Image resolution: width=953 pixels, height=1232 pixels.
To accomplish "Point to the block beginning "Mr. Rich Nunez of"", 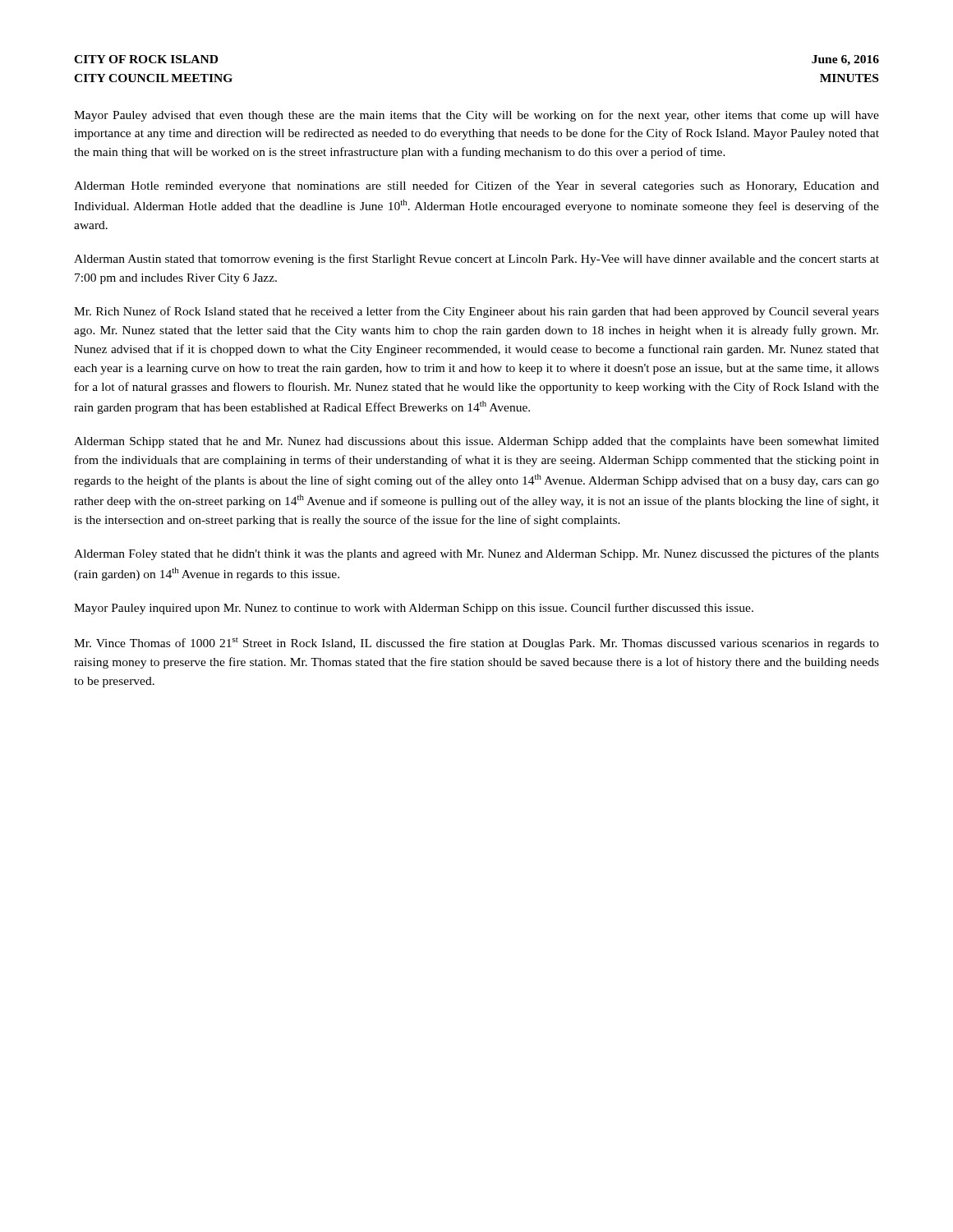I will [476, 359].
